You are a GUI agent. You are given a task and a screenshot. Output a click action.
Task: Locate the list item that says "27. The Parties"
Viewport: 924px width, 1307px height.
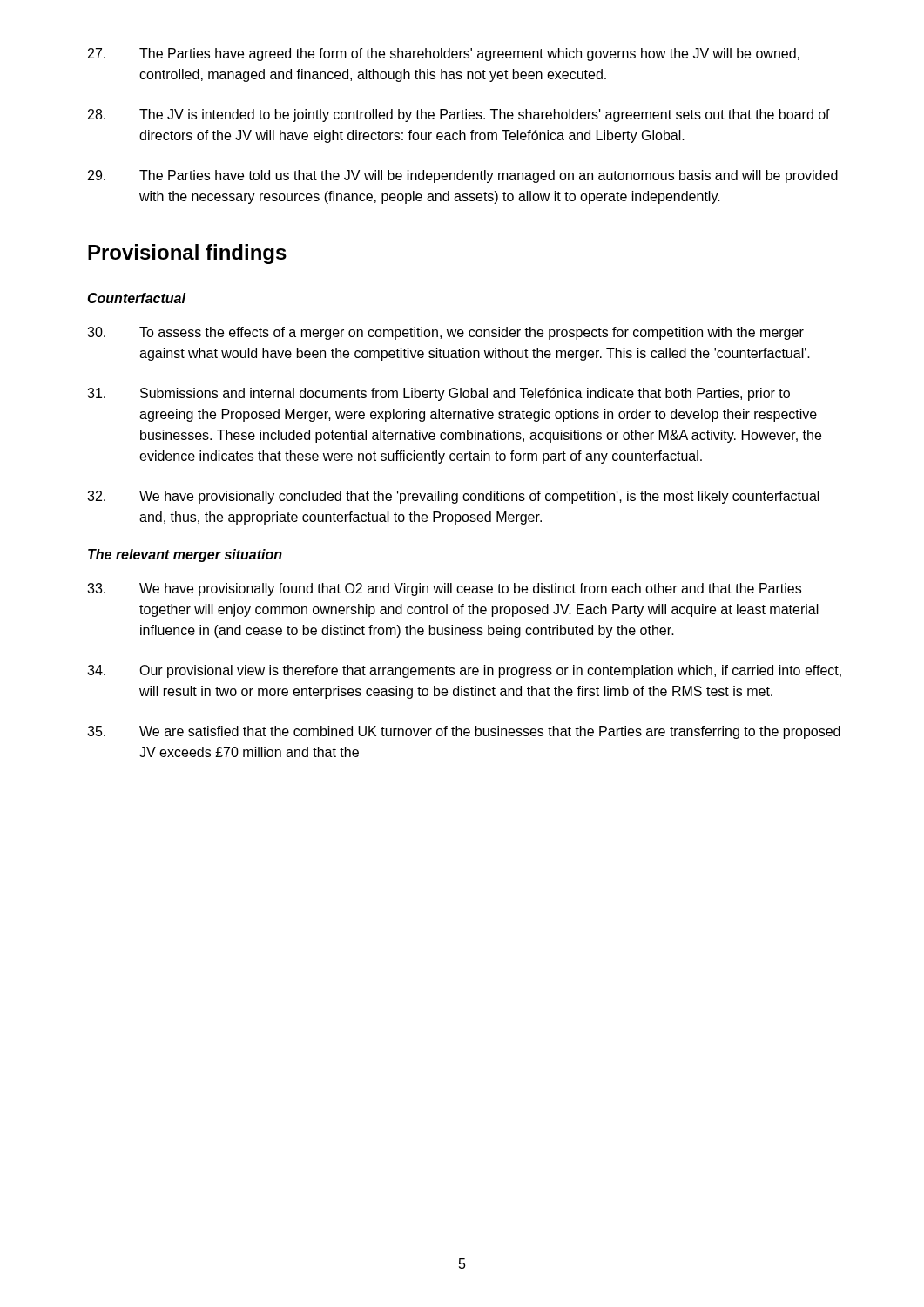[466, 64]
